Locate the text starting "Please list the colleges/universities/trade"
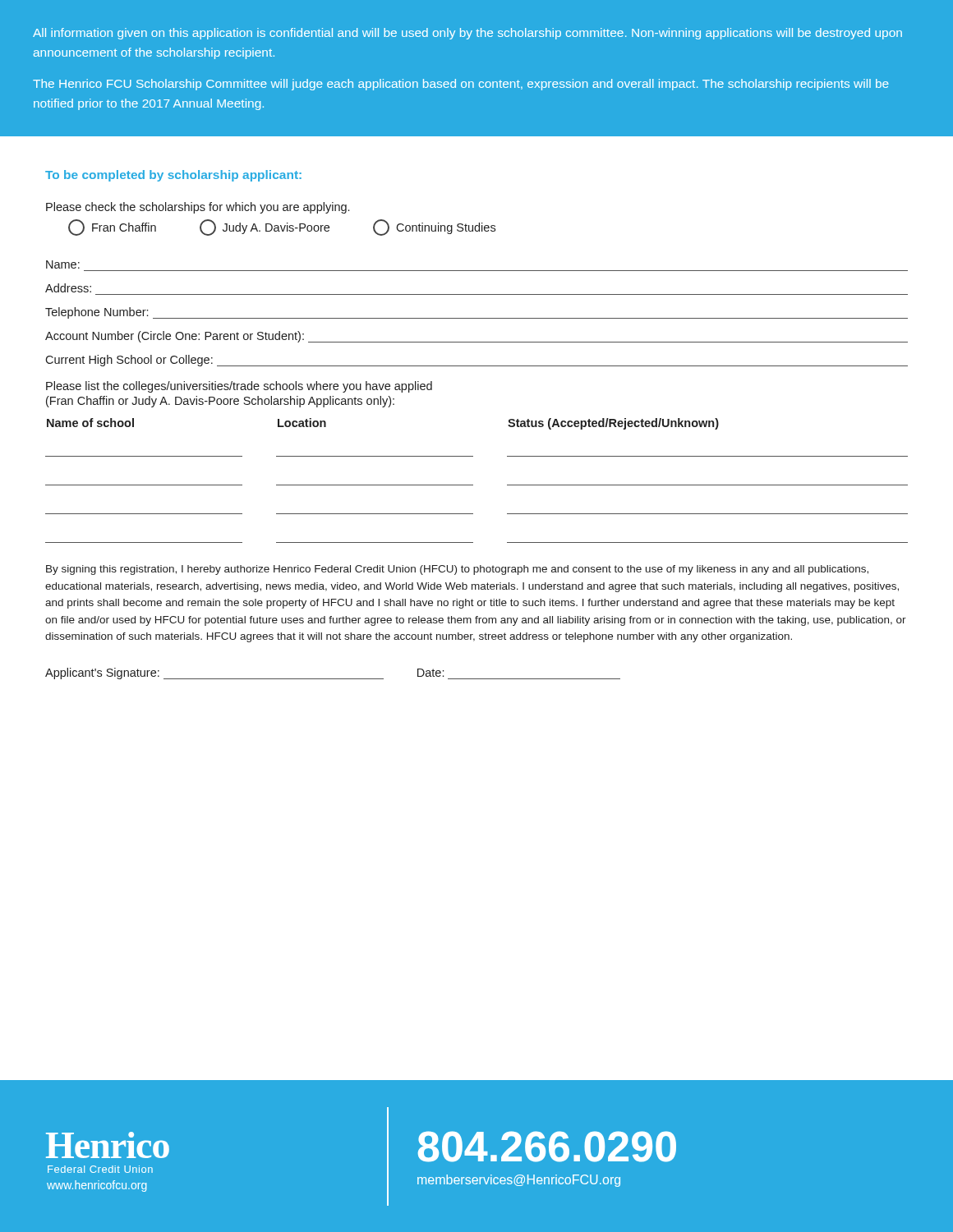The height and width of the screenshot is (1232, 953). click(x=239, y=386)
